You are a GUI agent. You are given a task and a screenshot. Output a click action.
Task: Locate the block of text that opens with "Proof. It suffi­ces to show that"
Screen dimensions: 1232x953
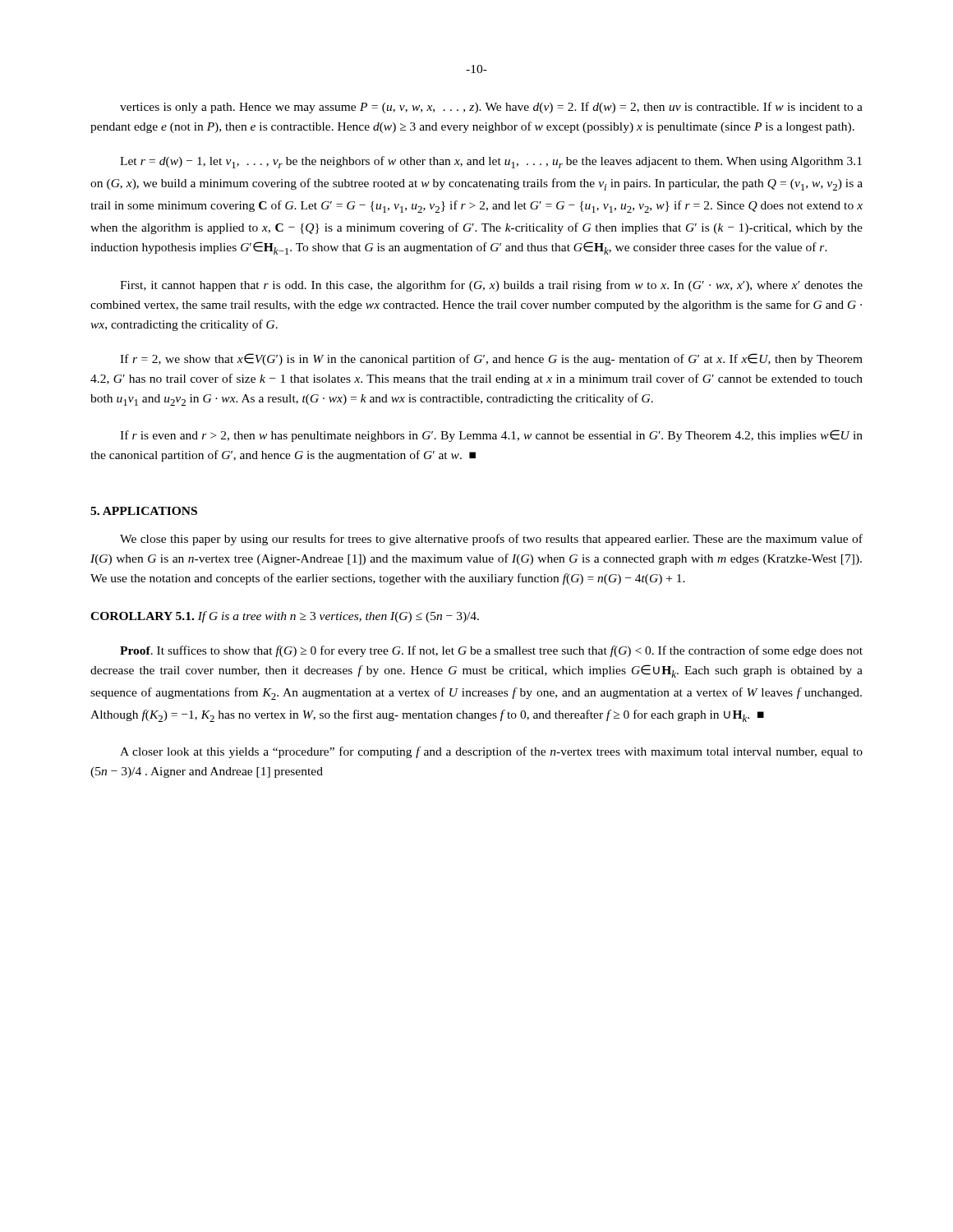click(x=476, y=684)
